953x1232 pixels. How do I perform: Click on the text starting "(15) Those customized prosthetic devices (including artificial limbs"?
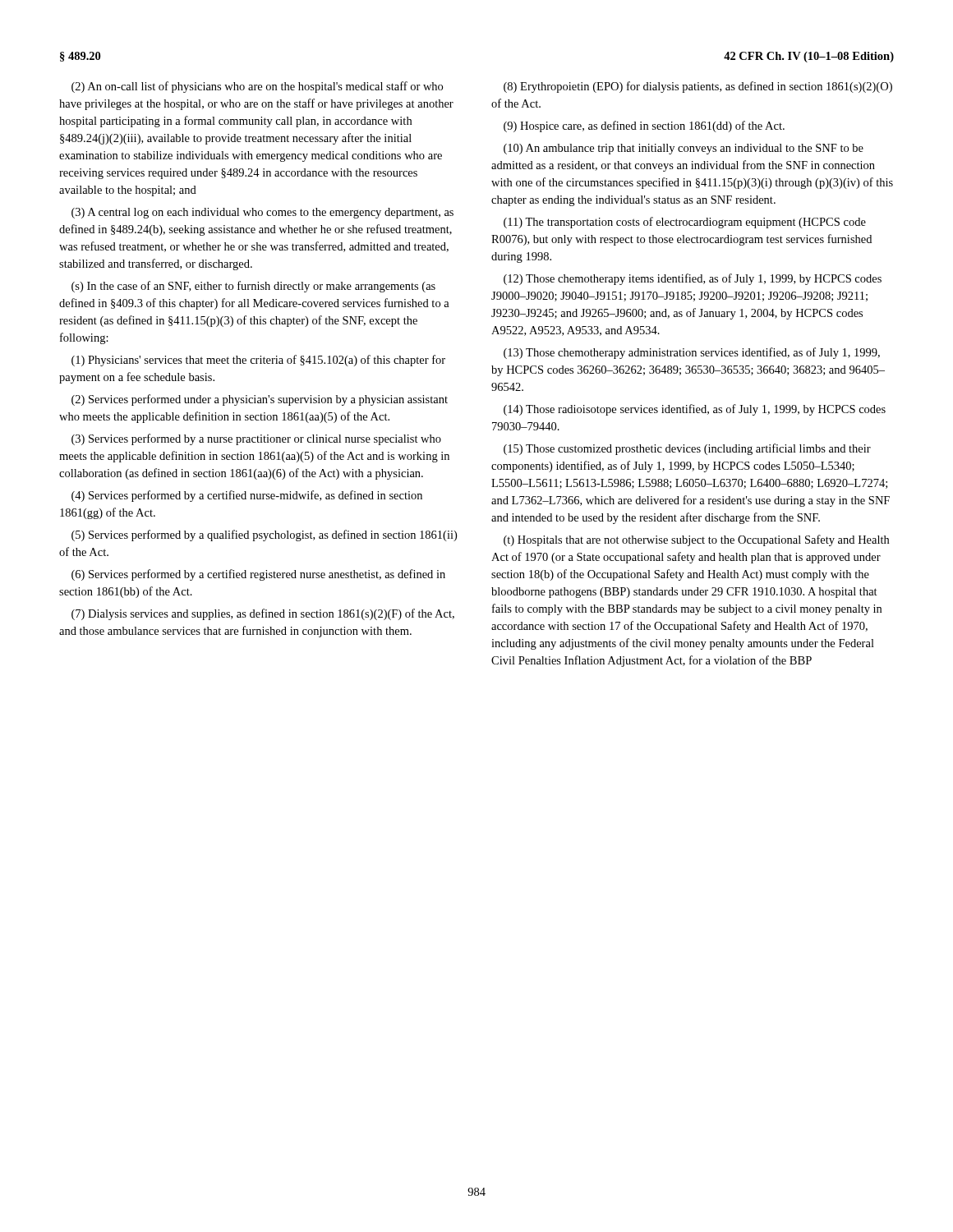693,484
